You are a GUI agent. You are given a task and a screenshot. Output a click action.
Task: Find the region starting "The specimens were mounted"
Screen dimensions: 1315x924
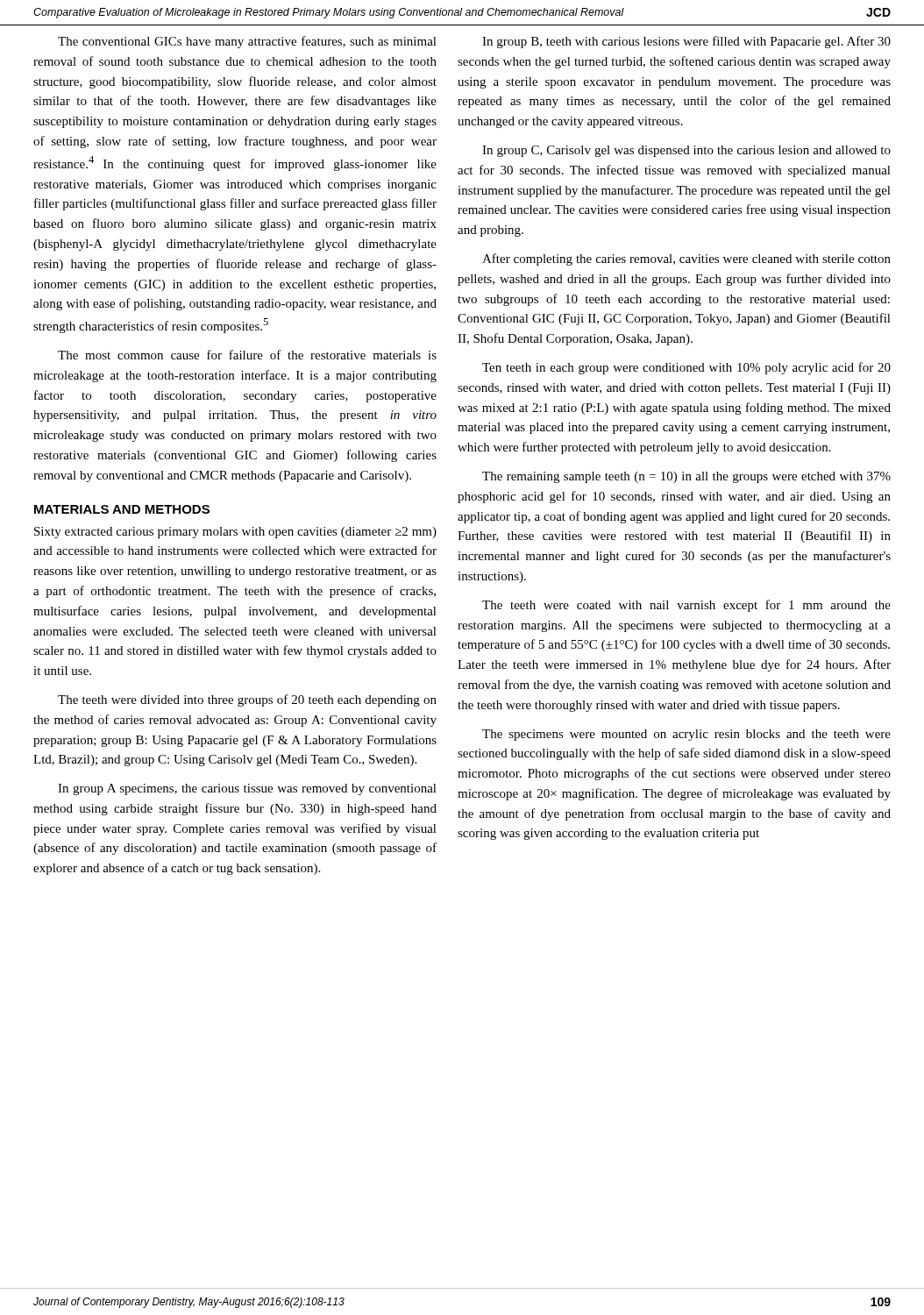[x=674, y=784]
